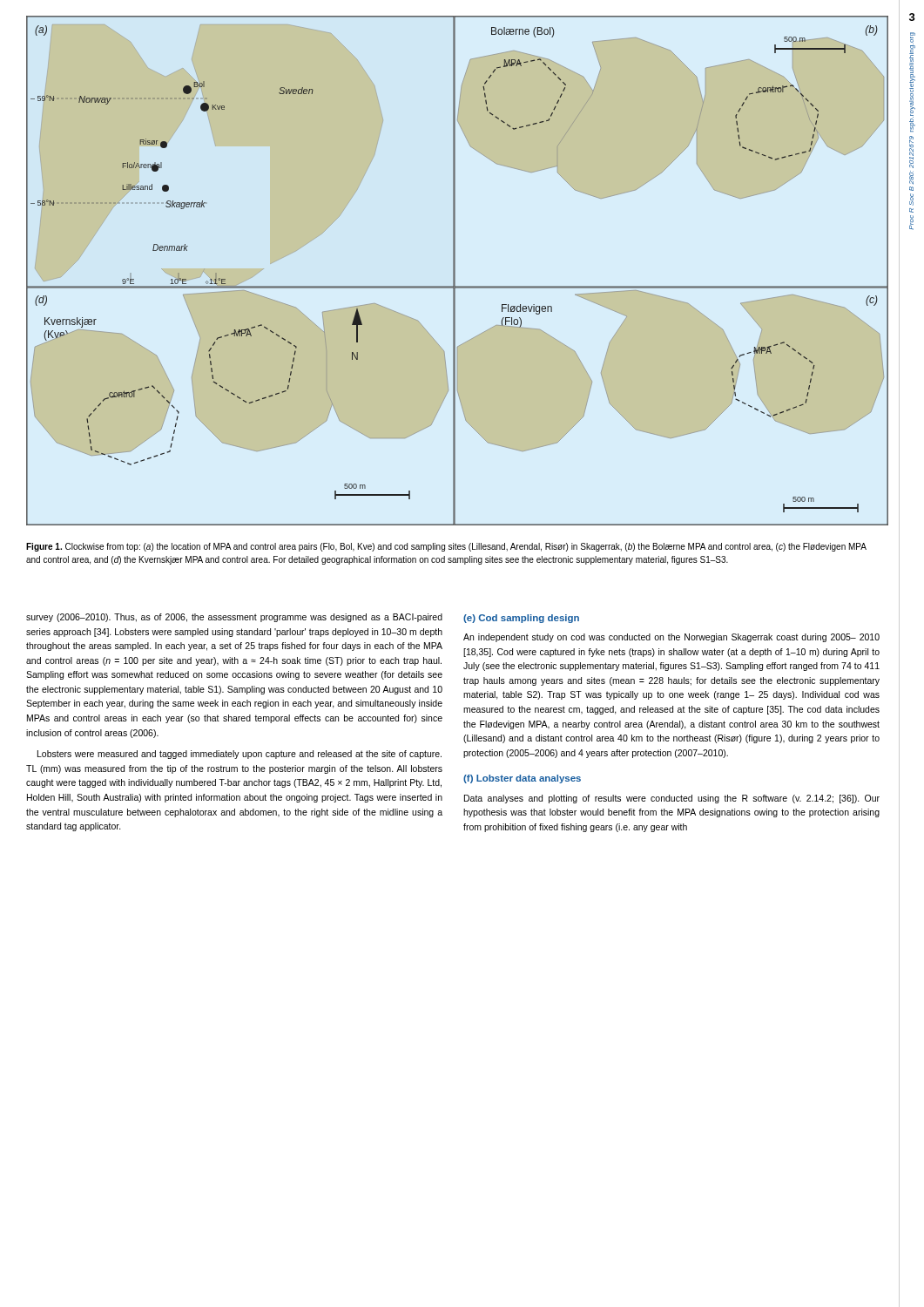Find the text block containing "survey (2006–2010). Thus, as"
The height and width of the screenshot is (1307, 924).
[234, 722]
